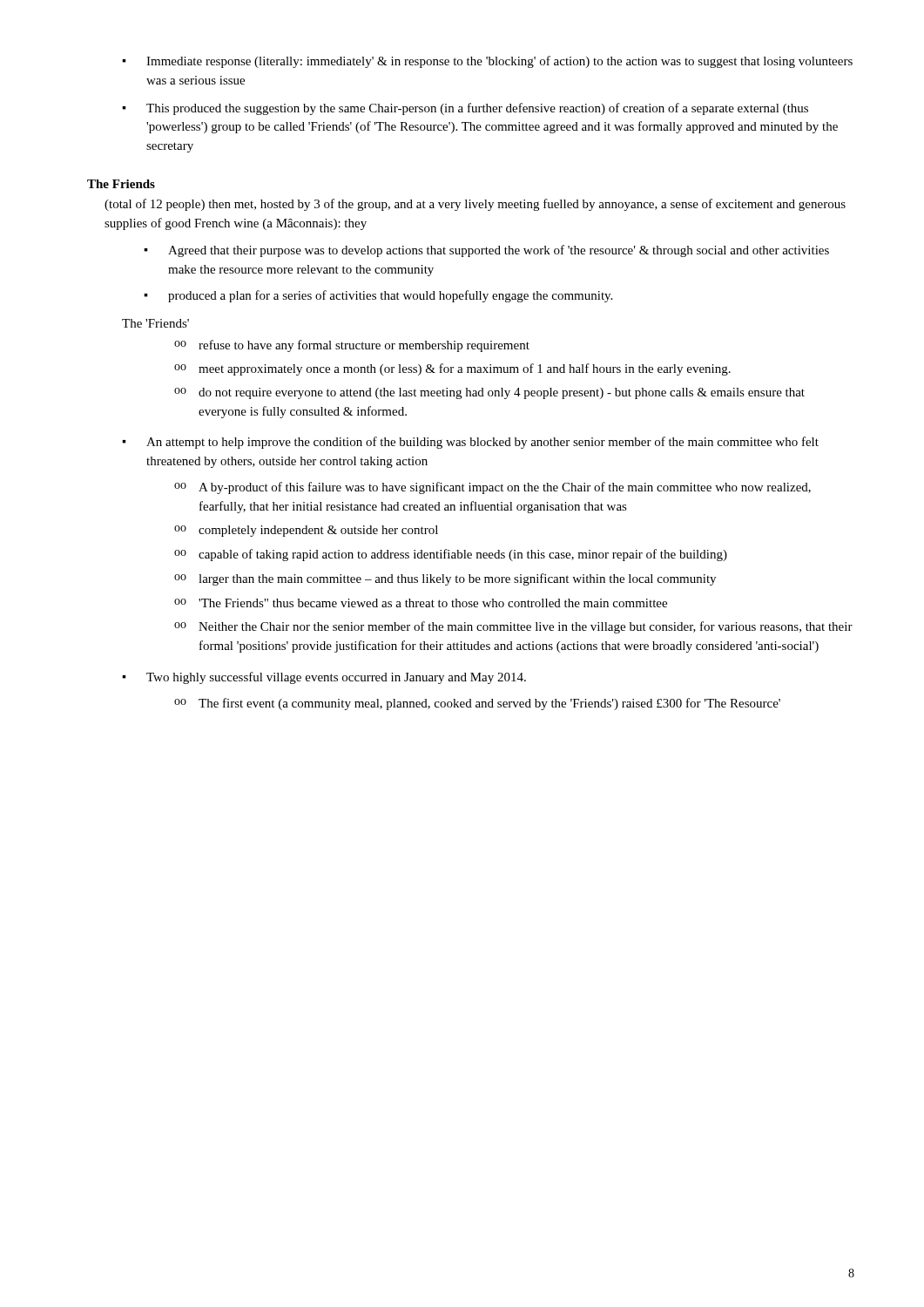Click where it says "The Friends"
Image resolution: width=924 pixels, height=1307 pixels.
[121, 184]
